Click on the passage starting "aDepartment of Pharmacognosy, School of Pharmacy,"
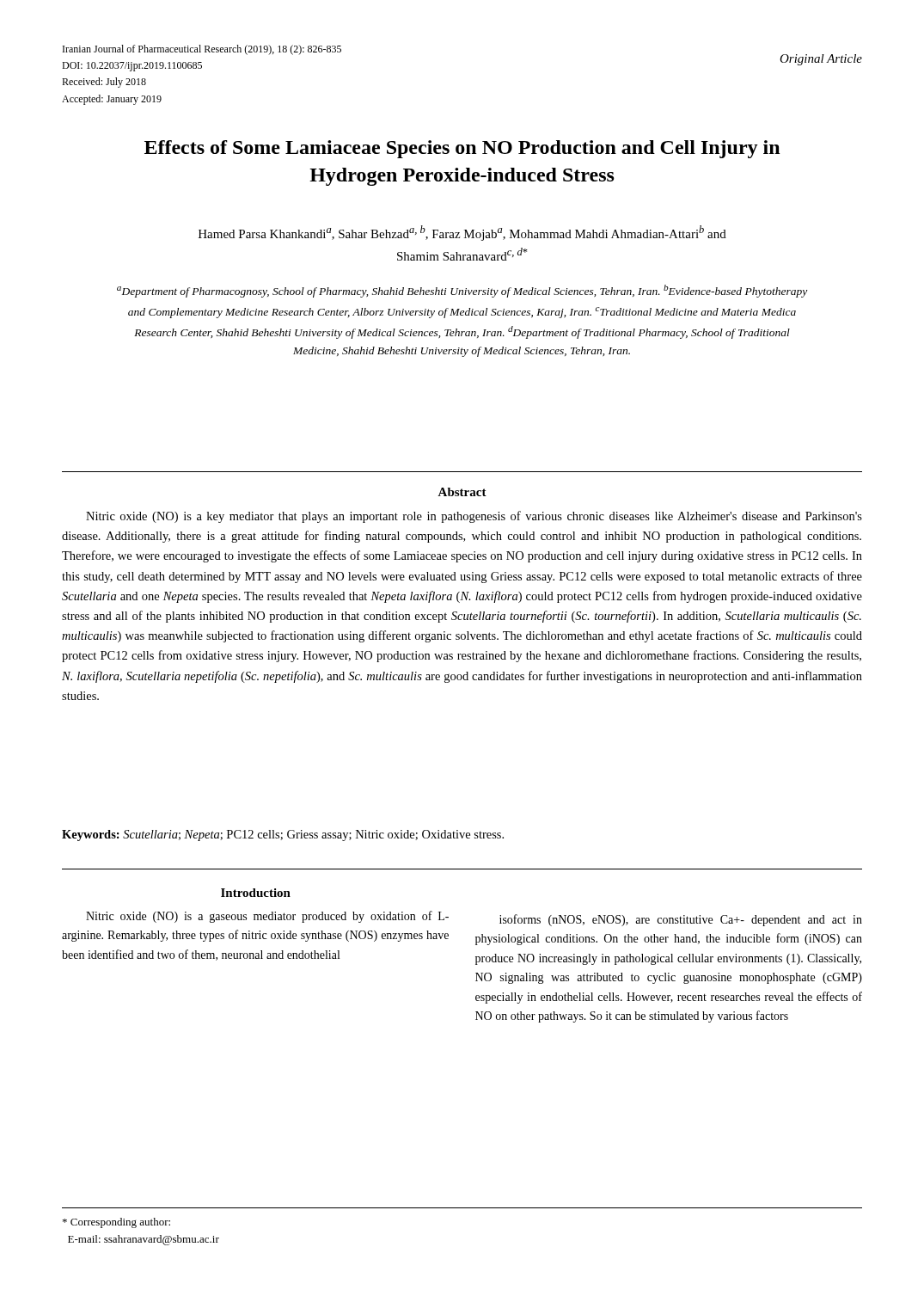The height and width of the screenshot is (1290, 924). pyautogui.click(x=462, y=319)
